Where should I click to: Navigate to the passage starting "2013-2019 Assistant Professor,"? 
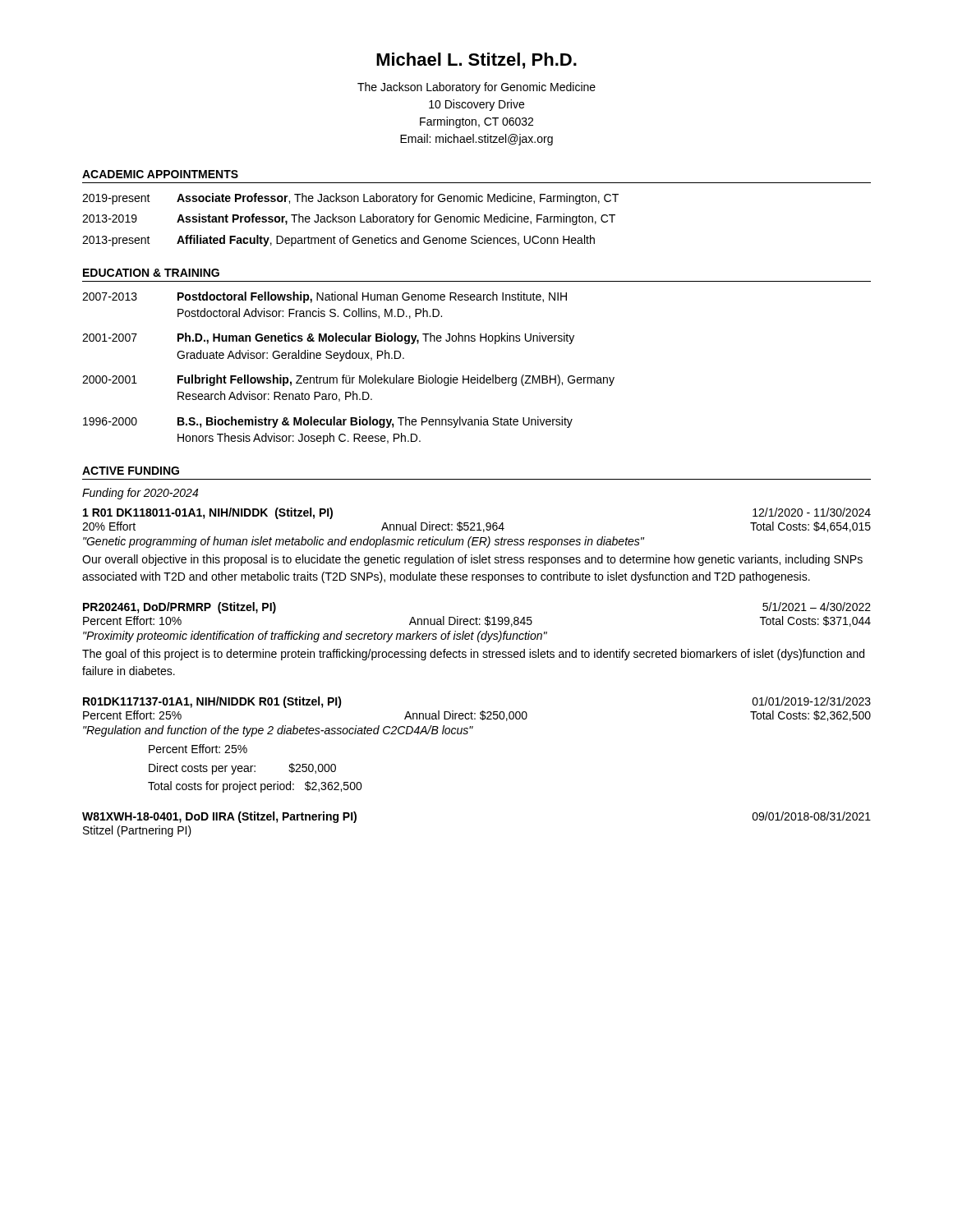[476, 219]
